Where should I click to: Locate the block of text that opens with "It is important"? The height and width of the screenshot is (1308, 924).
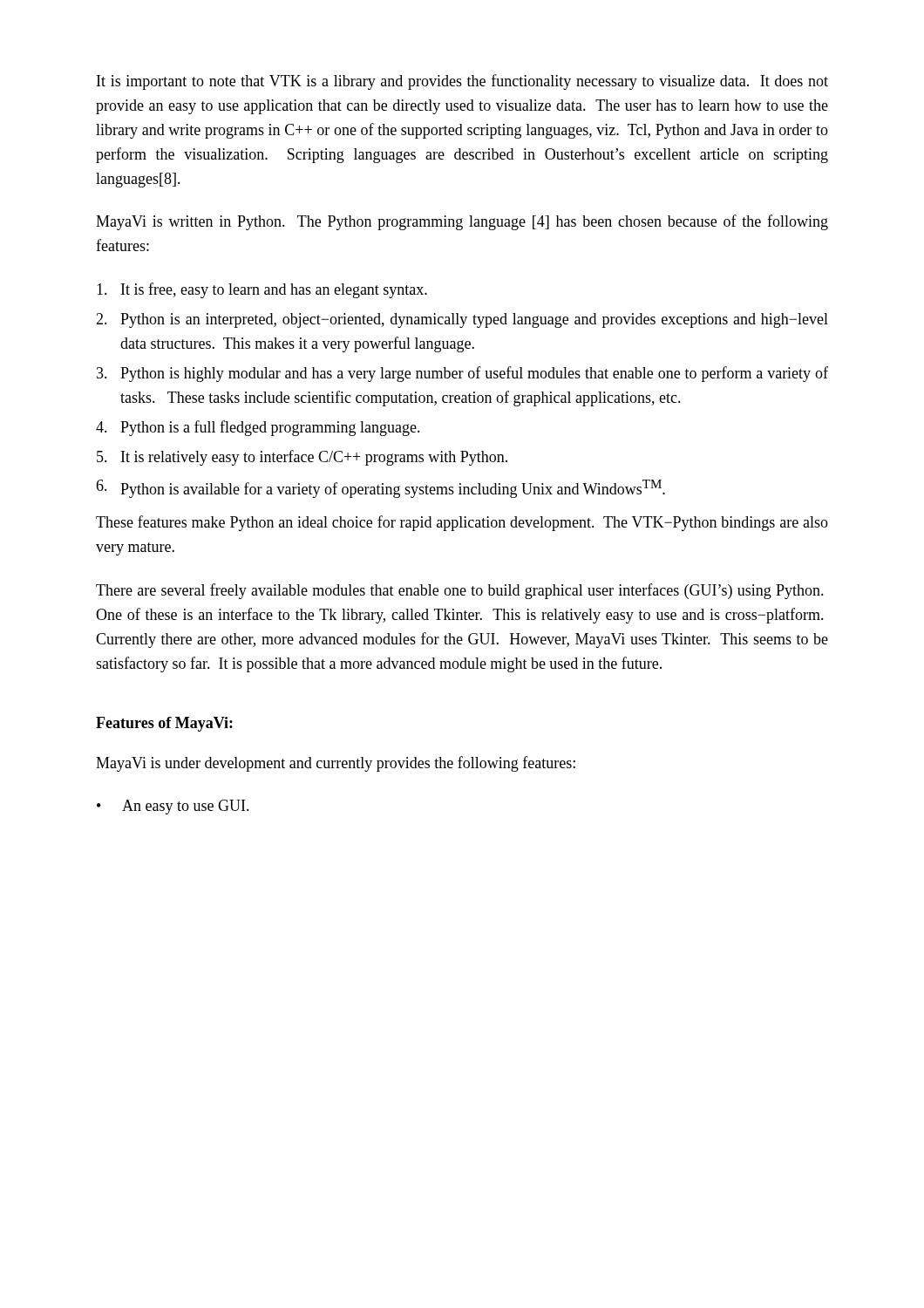point(462,130)
